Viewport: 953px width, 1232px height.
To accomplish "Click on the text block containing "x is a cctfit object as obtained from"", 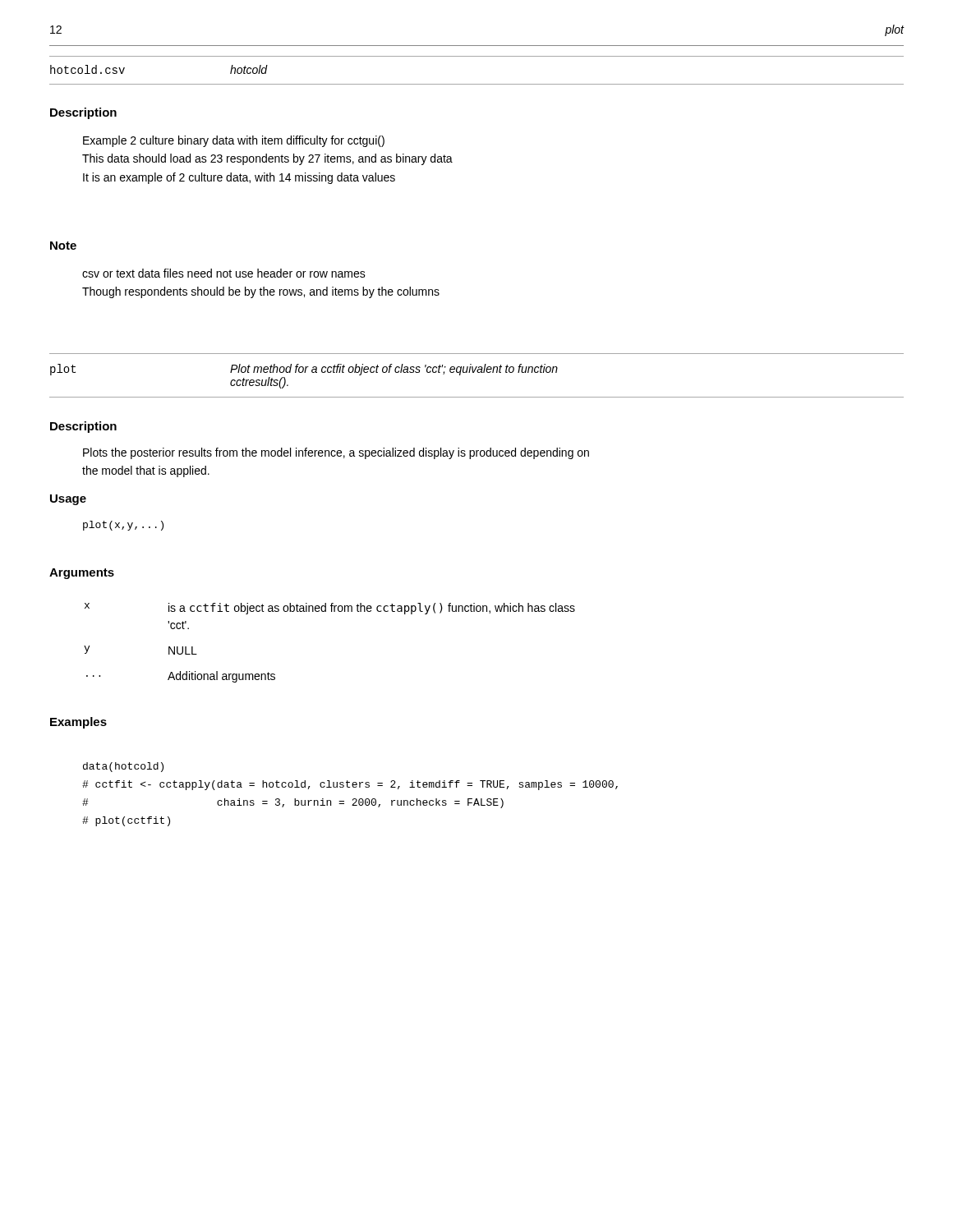I will pyautogui.click(x=330, y=609).
